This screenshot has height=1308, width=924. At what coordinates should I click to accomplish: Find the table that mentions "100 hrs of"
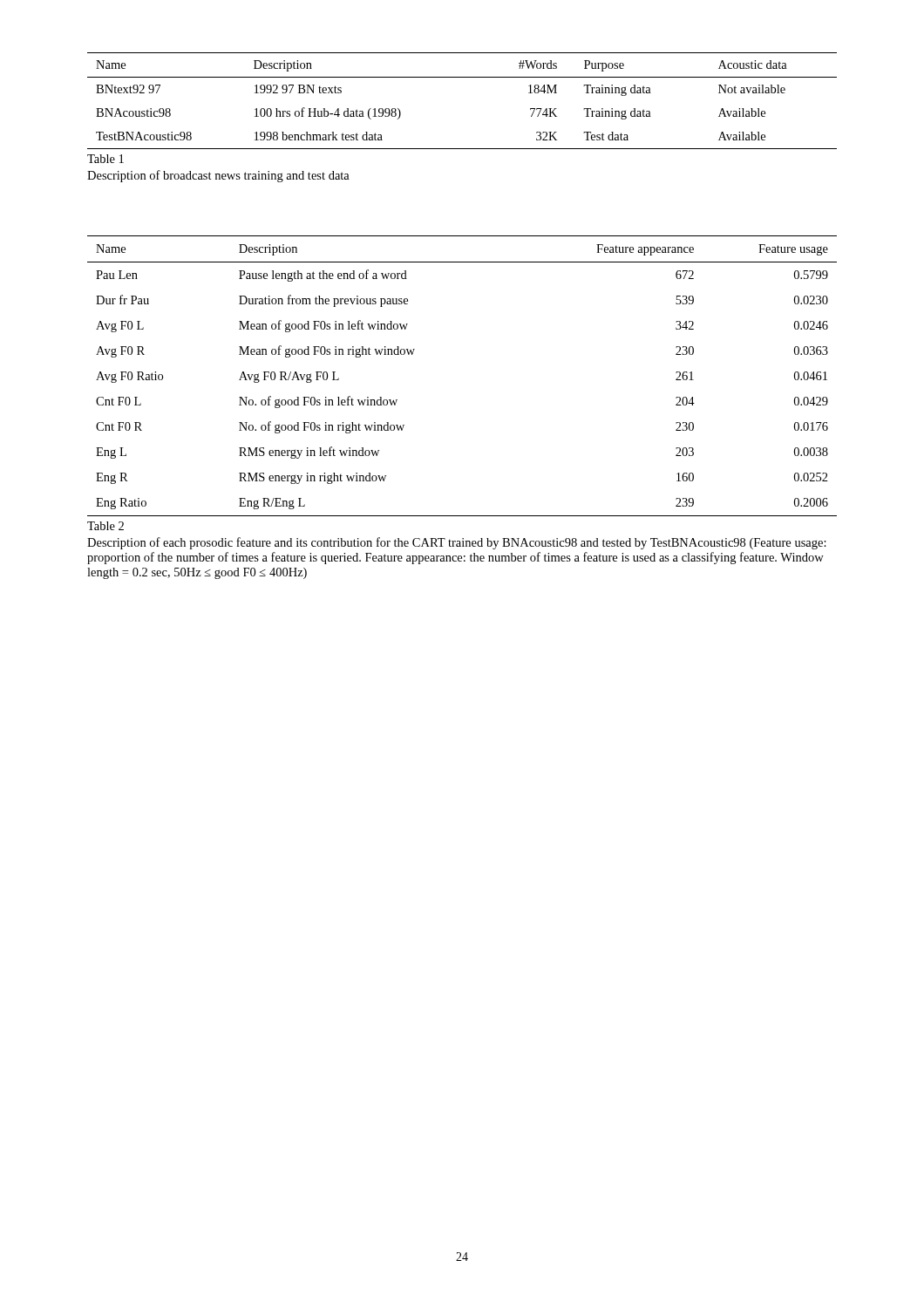[462, 101]
